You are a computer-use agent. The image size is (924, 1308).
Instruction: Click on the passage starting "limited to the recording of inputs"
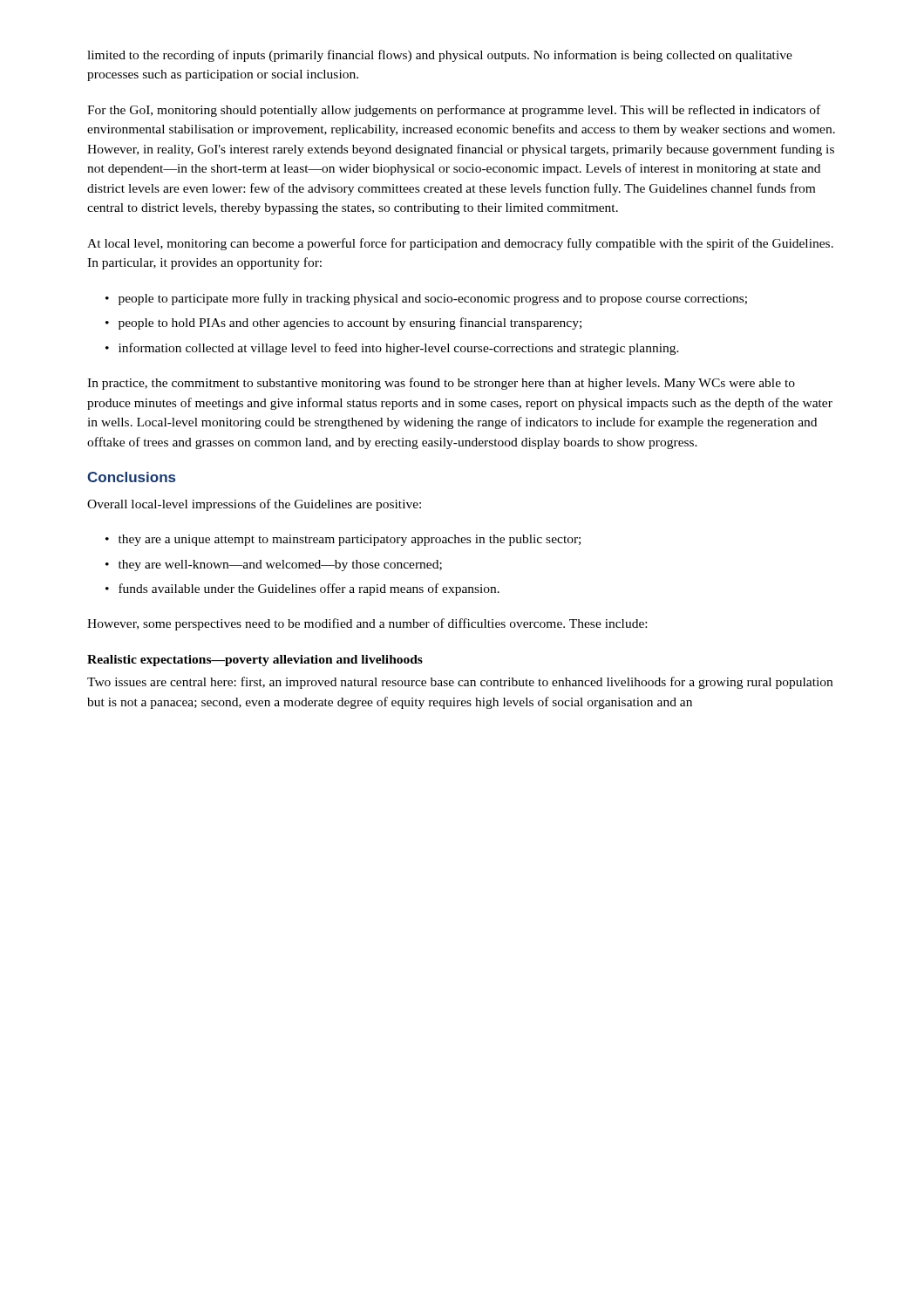(440, 64)
